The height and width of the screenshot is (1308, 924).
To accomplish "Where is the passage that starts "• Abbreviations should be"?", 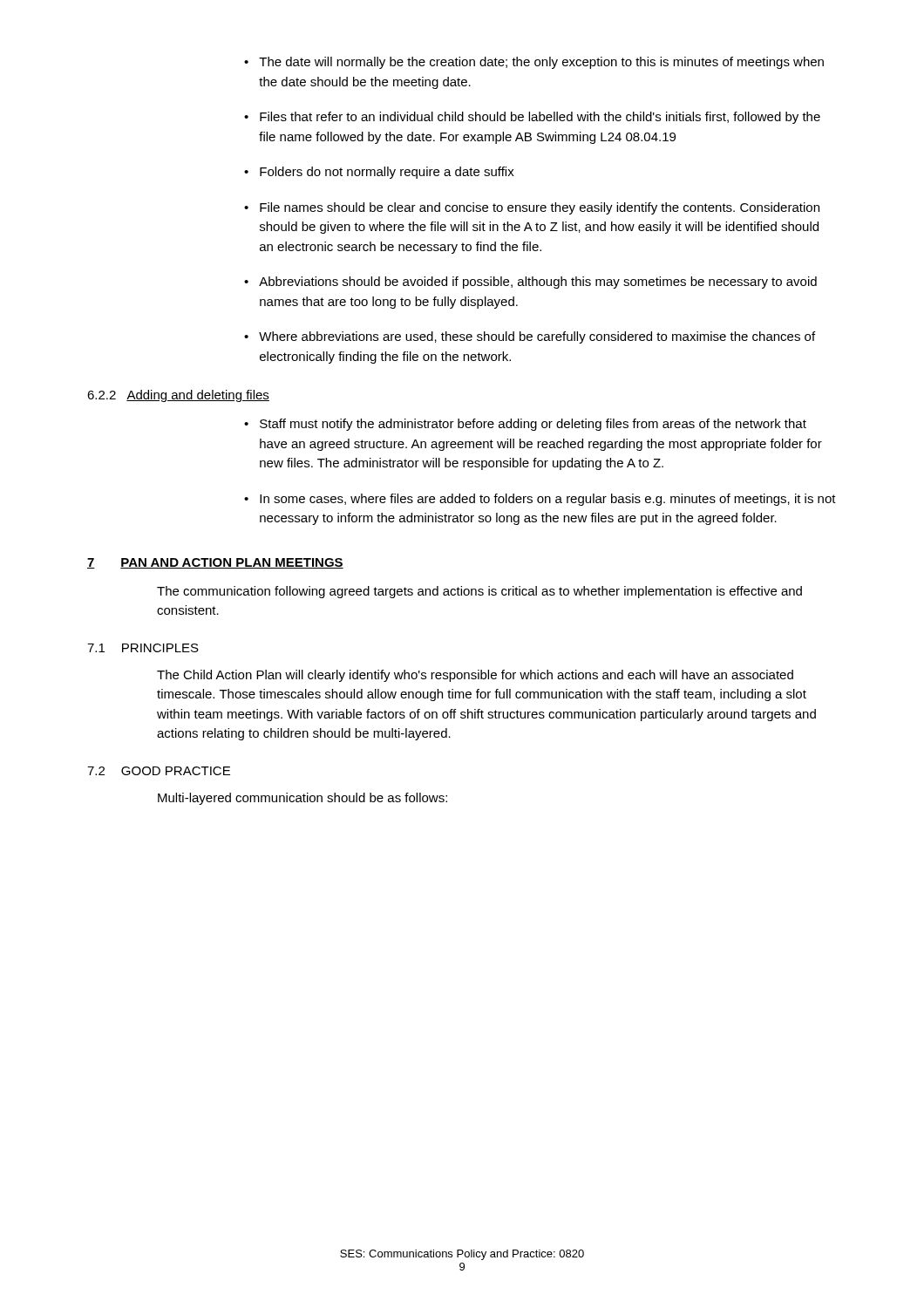I will click(x=540, y=292).
